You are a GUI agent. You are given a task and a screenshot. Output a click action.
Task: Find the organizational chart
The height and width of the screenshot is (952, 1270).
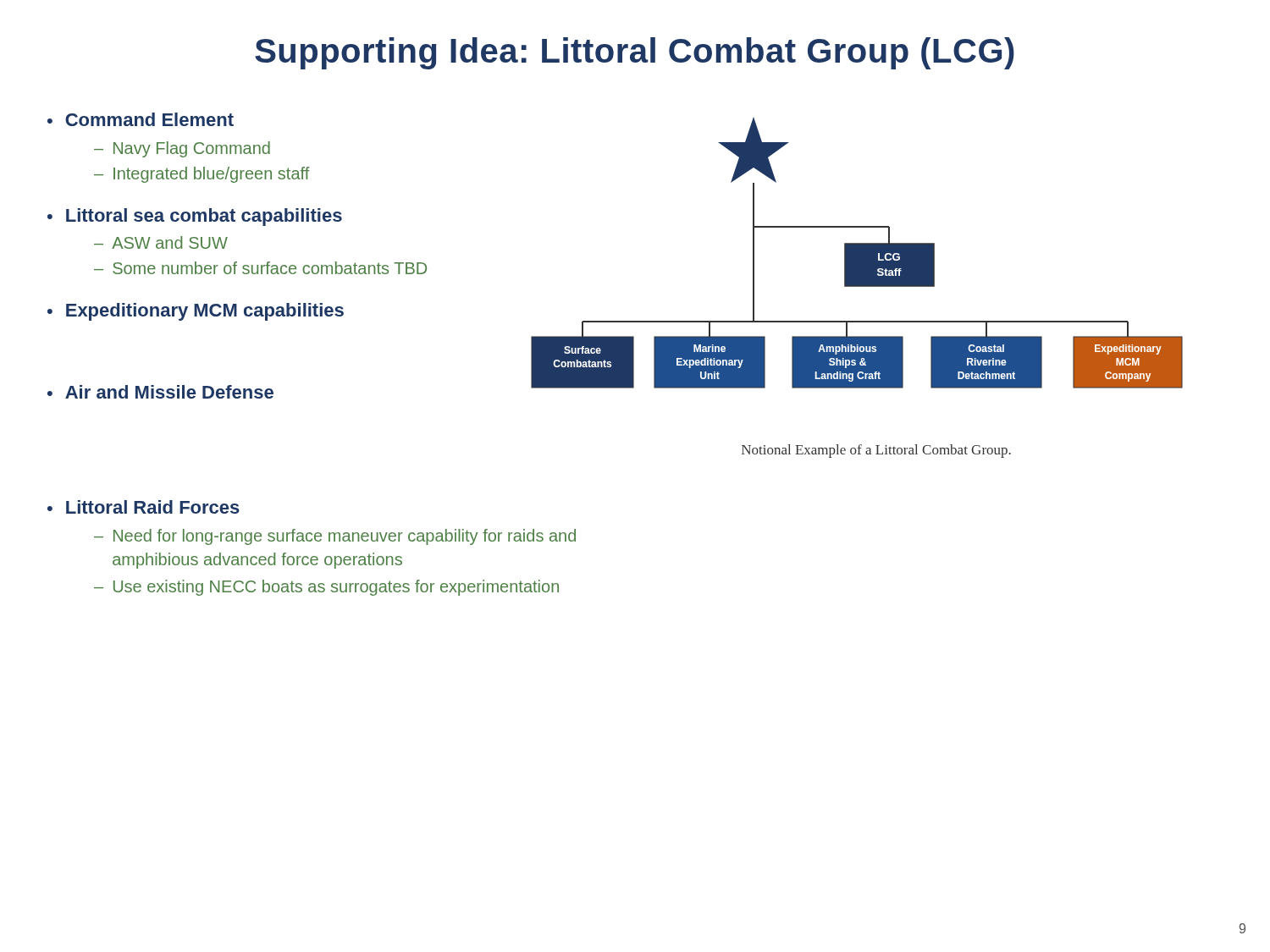[x=876, y=268]
